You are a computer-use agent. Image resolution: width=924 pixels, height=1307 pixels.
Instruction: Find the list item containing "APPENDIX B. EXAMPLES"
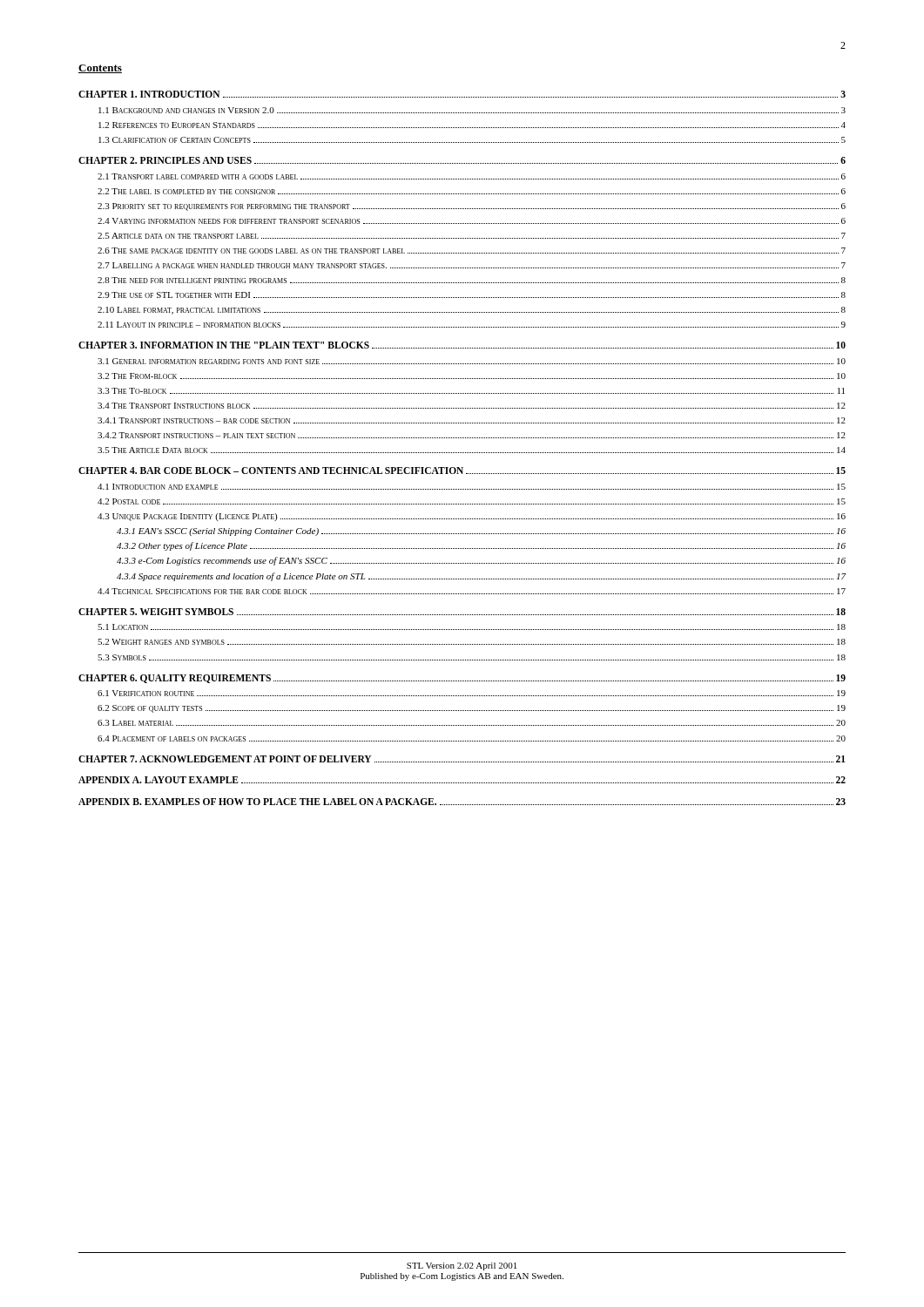tap(462, 803)
